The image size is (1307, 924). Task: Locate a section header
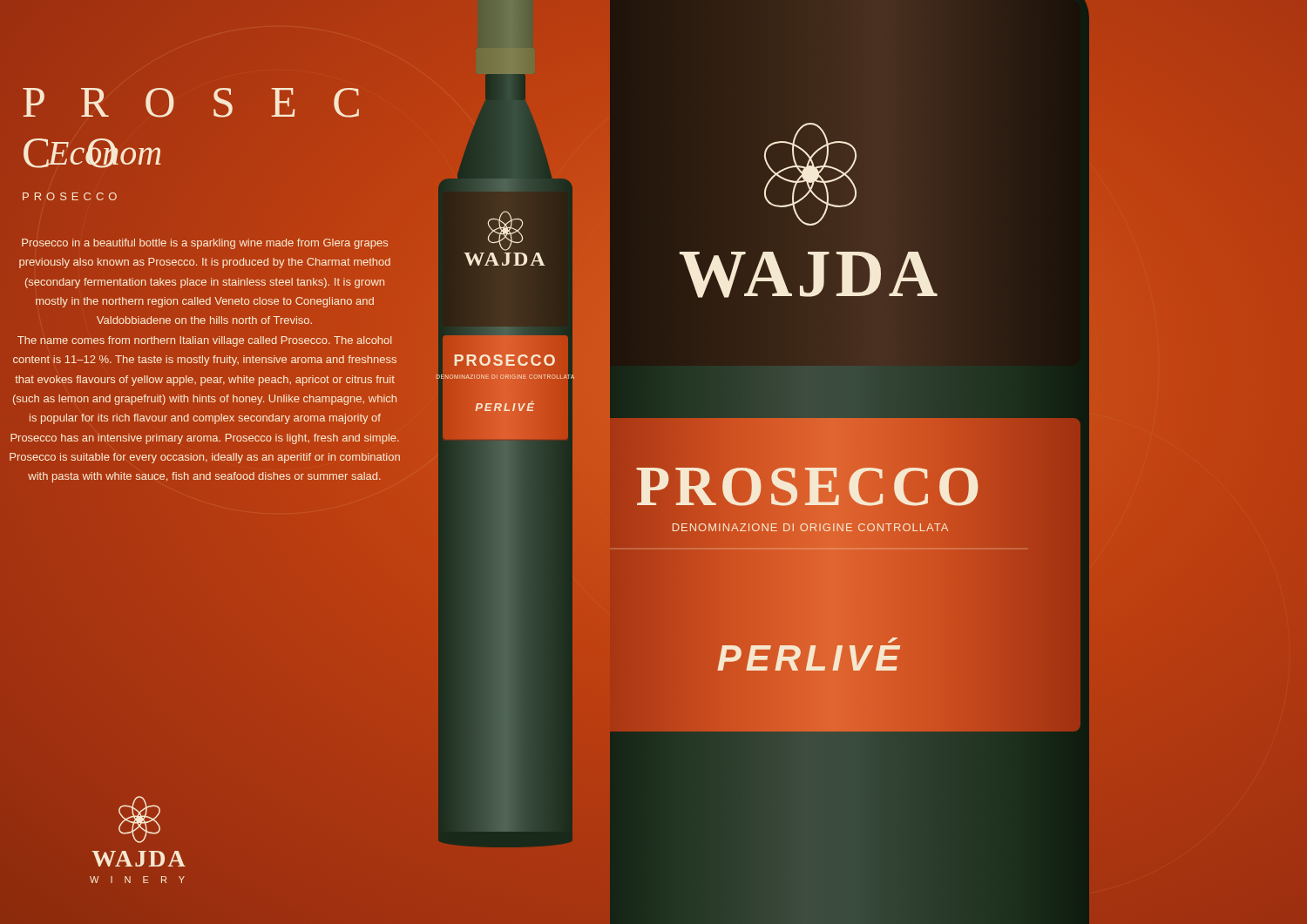coord(72,196)
